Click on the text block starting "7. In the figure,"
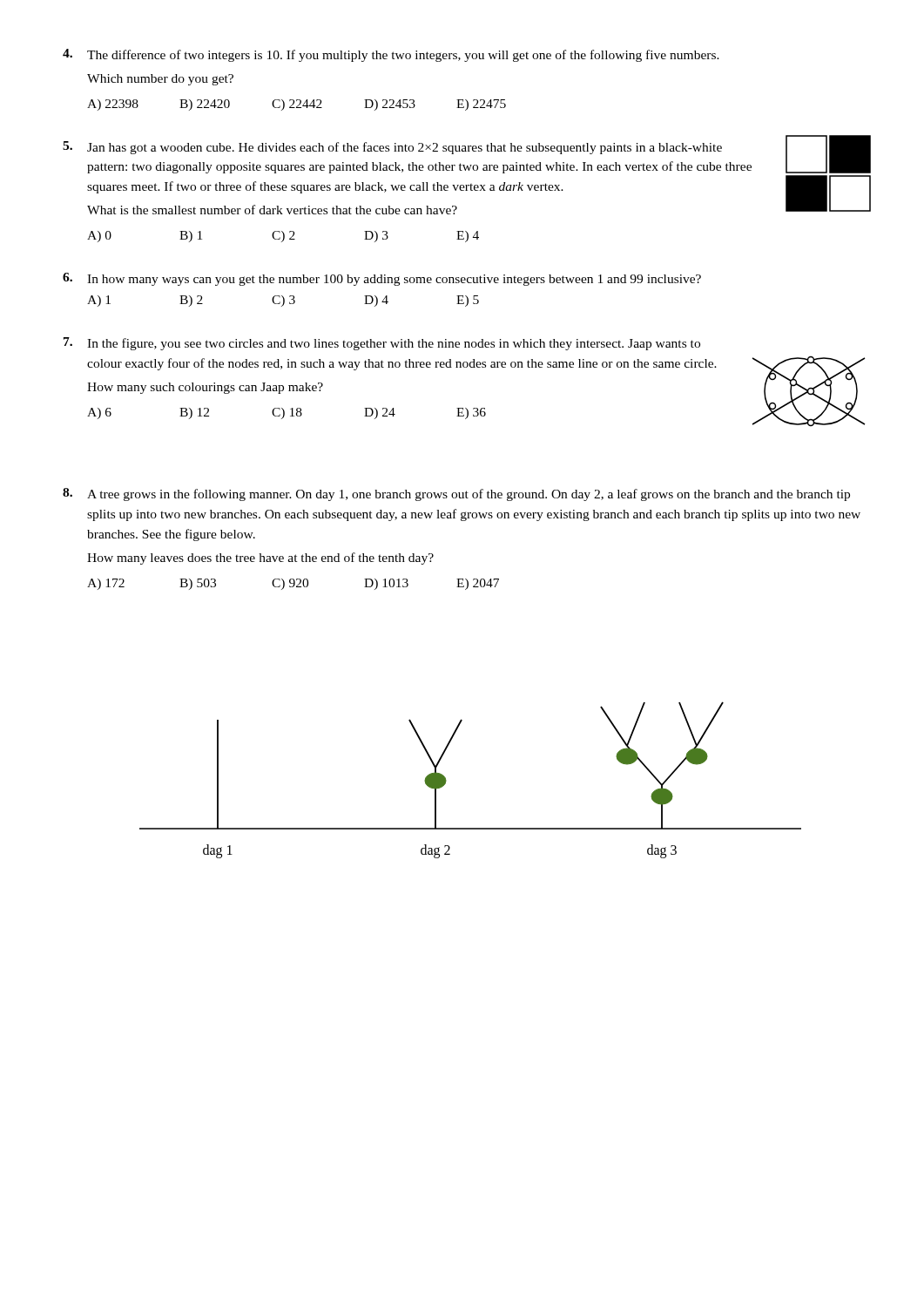The width and height of the screenshot is (924, 1307). 467,396
